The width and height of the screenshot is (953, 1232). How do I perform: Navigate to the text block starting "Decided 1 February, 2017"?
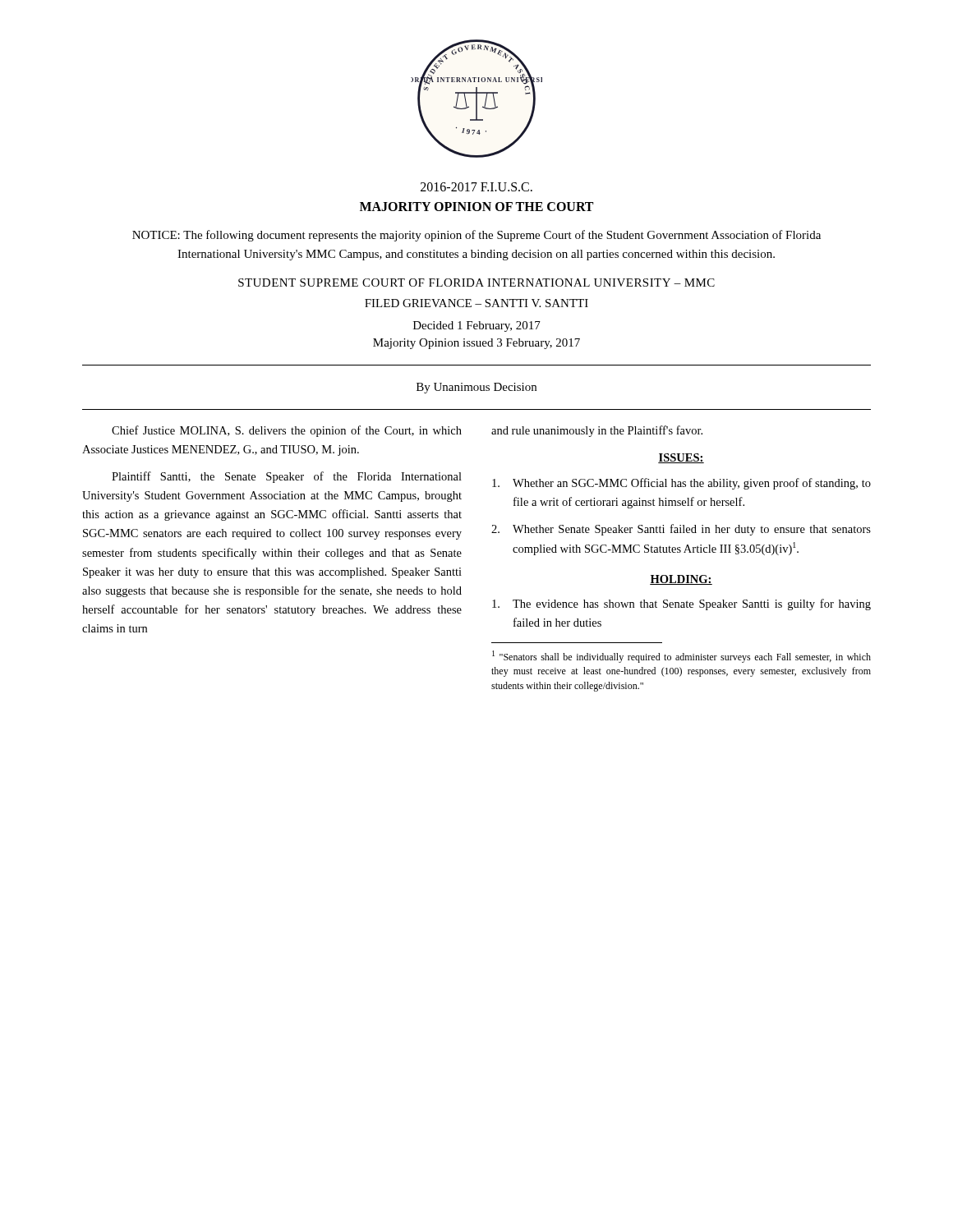pos(476,325)
